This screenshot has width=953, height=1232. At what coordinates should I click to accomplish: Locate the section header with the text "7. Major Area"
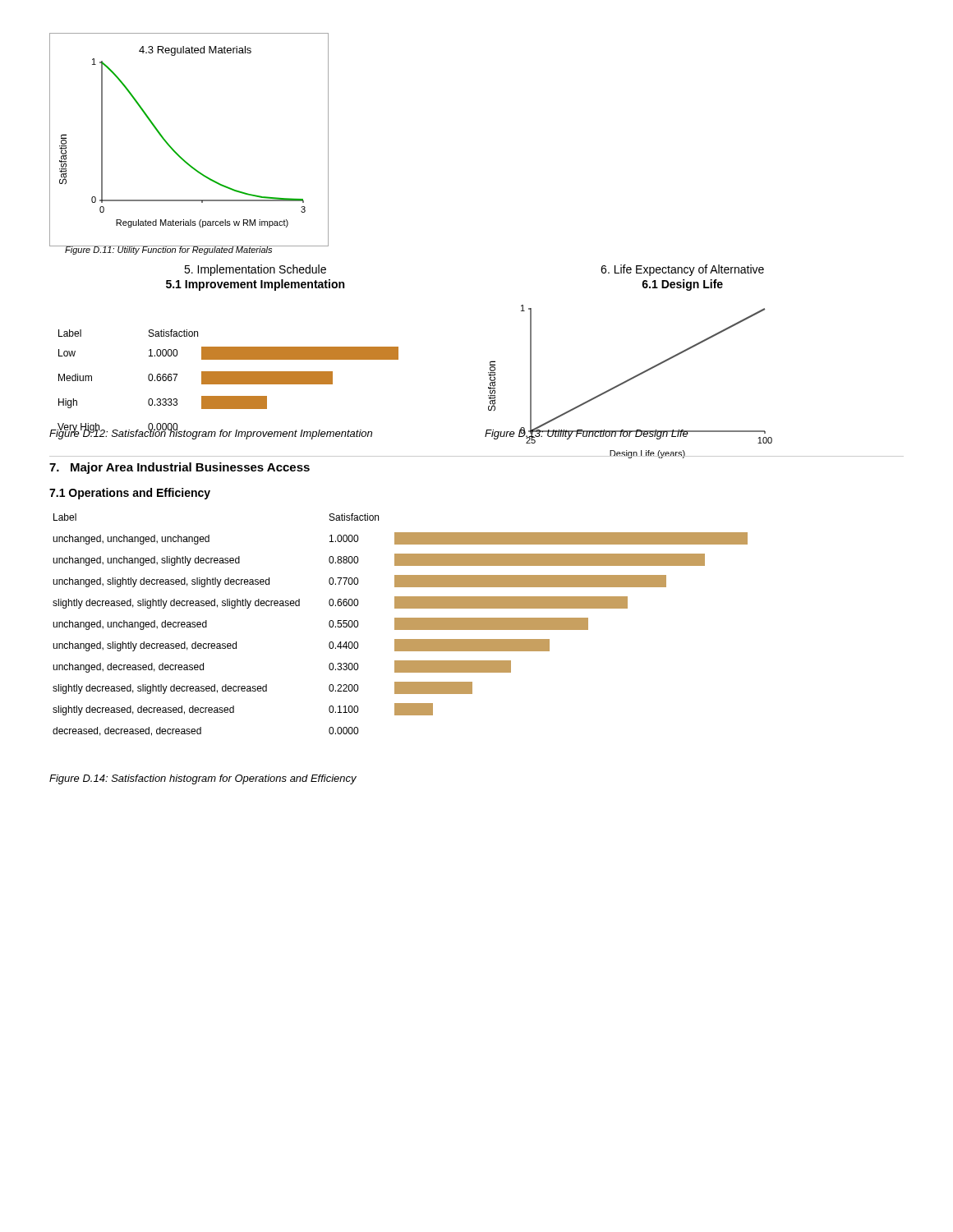point(180,467)
